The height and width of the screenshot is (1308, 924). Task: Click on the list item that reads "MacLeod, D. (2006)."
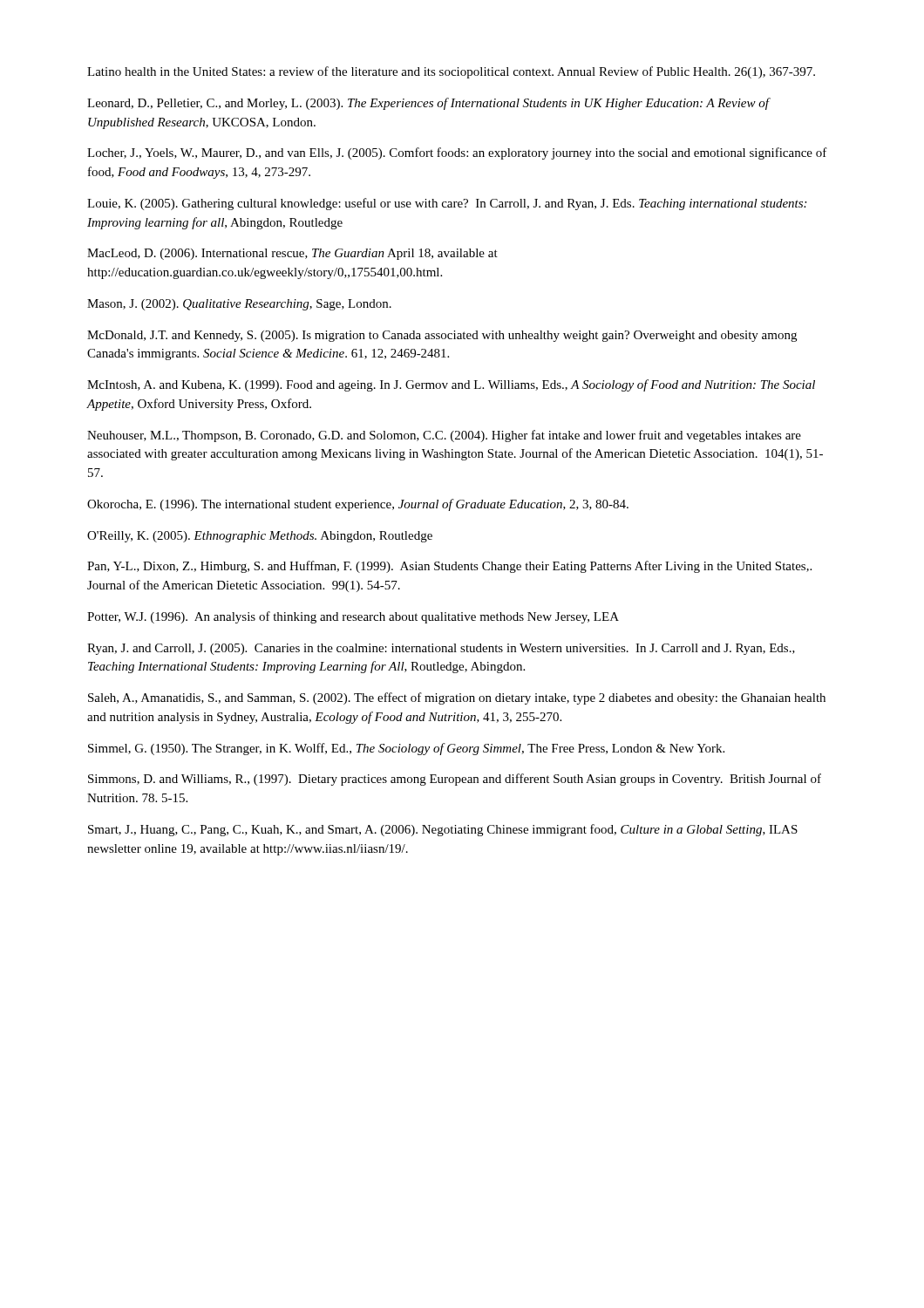[292, 263]
